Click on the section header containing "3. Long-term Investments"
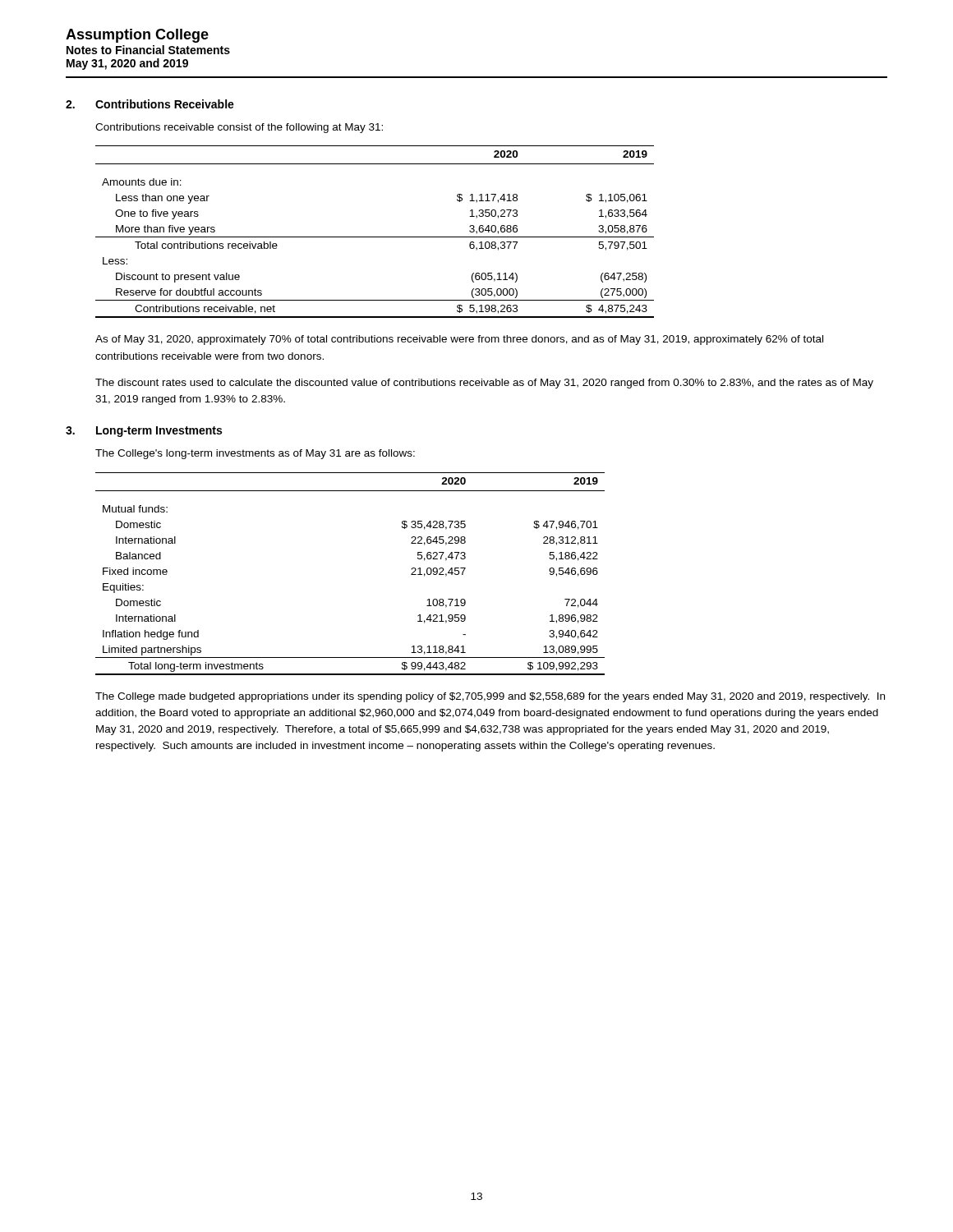This screenshot has width=953, height=1232. coord(144,431)
